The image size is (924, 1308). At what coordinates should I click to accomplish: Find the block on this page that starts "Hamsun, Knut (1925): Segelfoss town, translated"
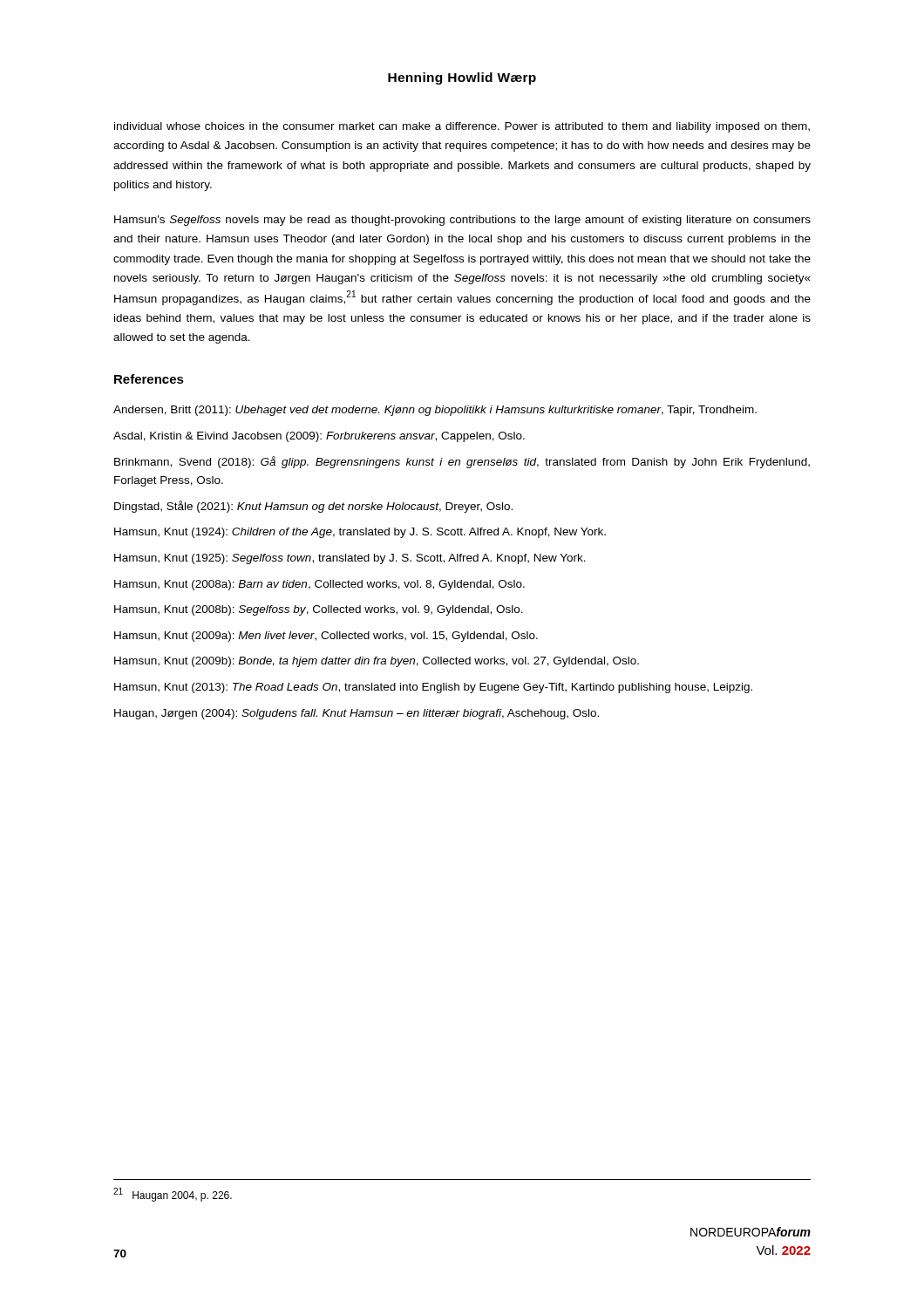[350, 558]
